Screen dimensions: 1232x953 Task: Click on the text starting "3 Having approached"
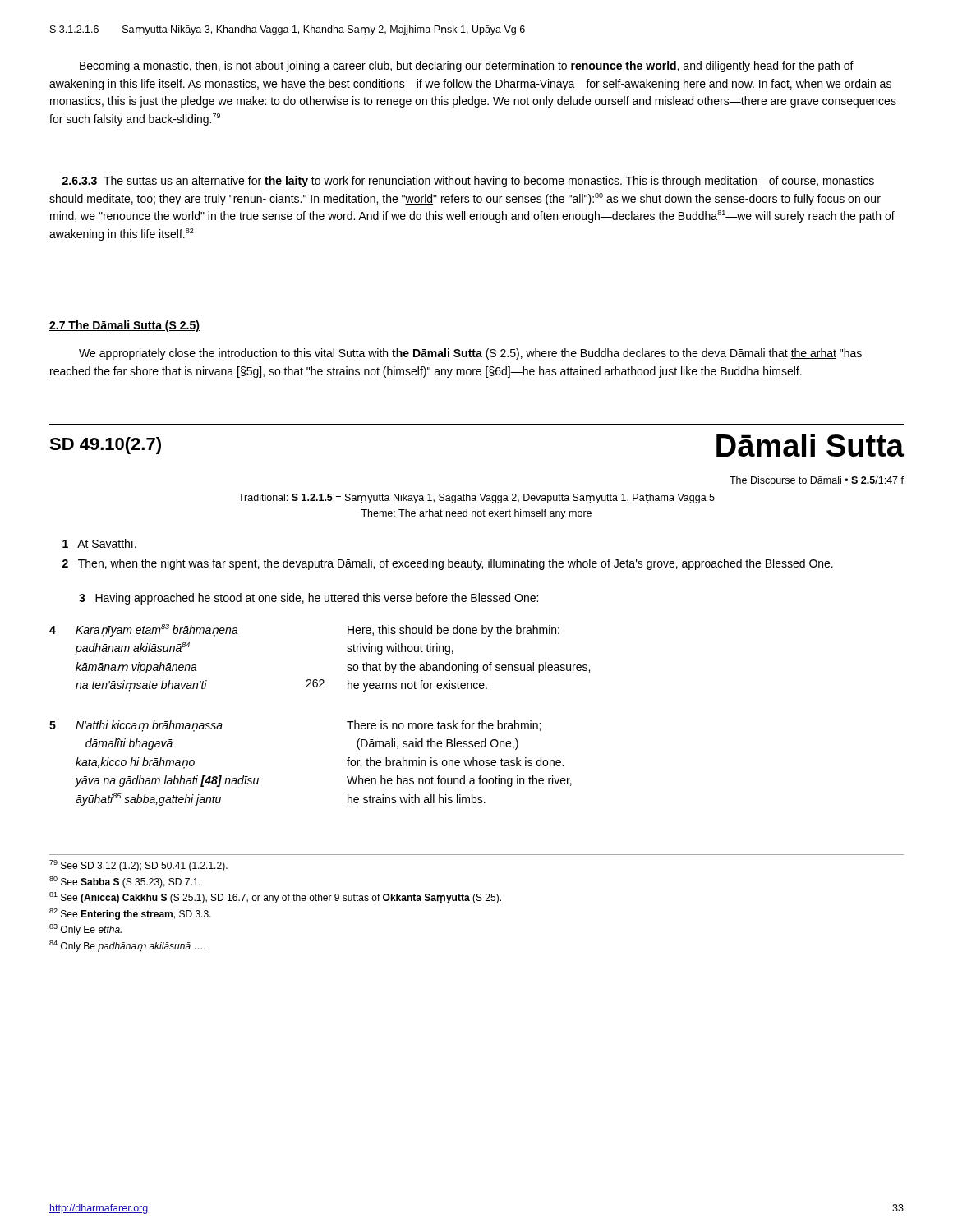pyautogui.click(x=309, y=598)
